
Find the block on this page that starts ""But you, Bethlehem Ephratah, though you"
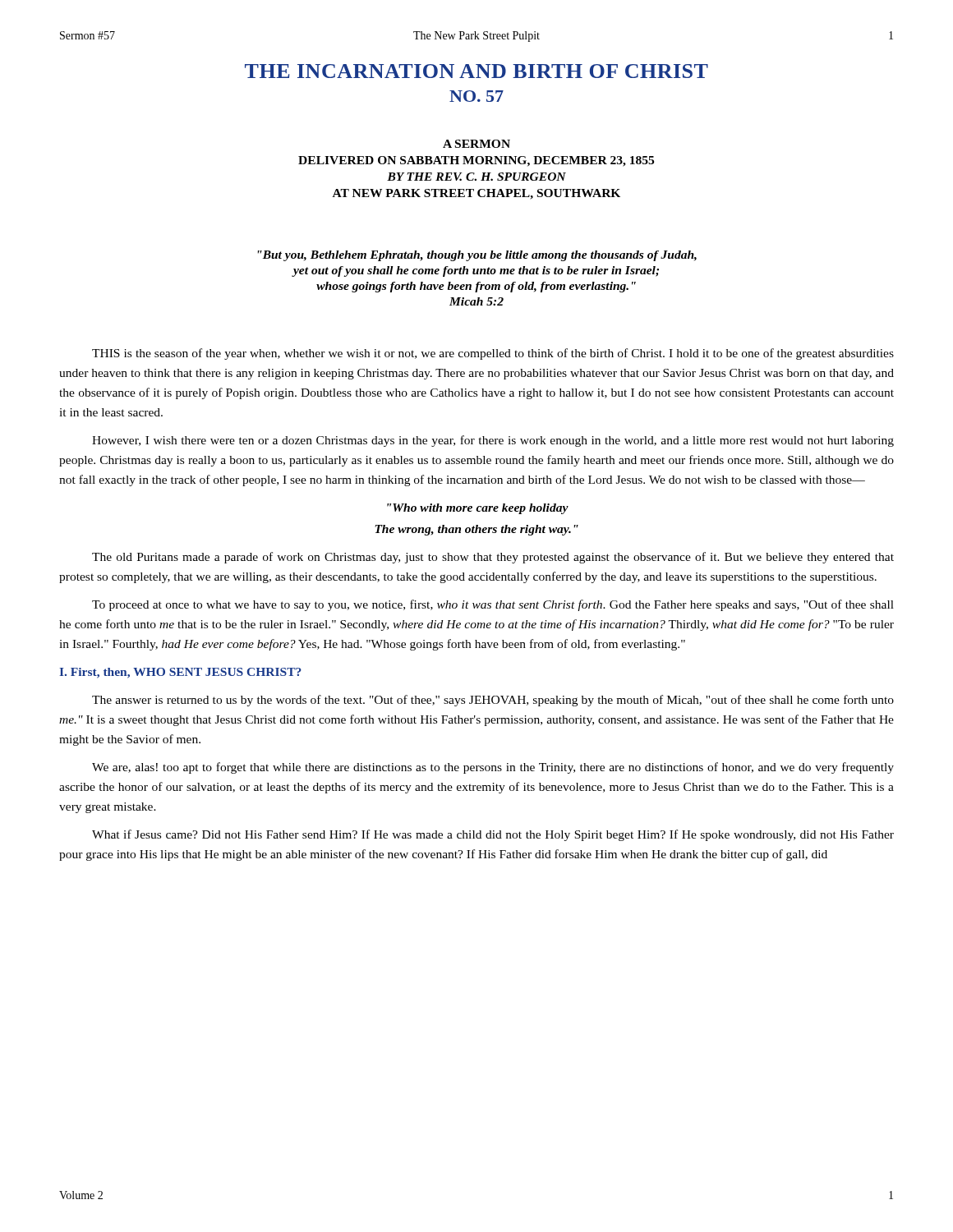[476, 278]
